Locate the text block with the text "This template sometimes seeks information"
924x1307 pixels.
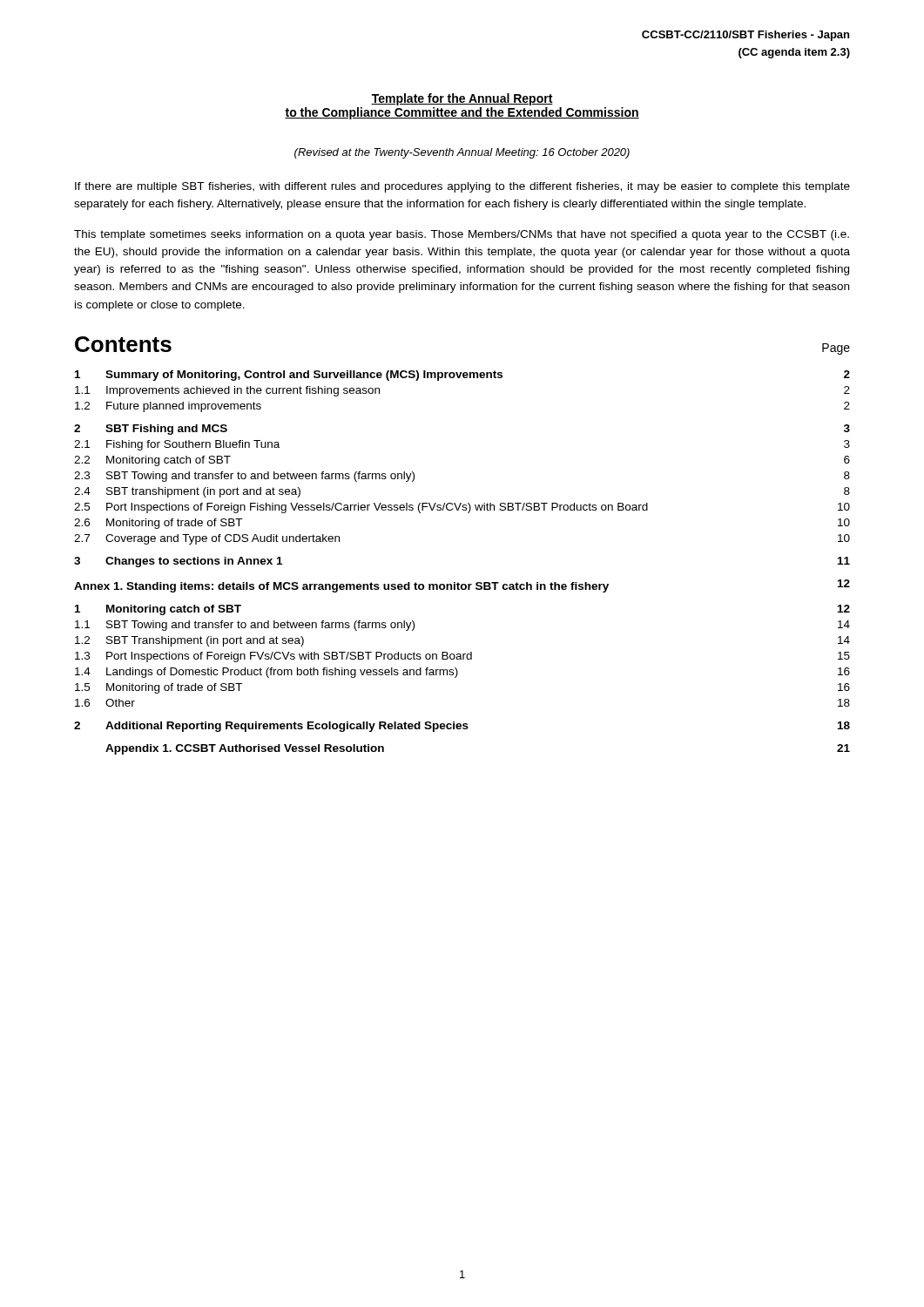pyautogui.click(x=462, y=269)
